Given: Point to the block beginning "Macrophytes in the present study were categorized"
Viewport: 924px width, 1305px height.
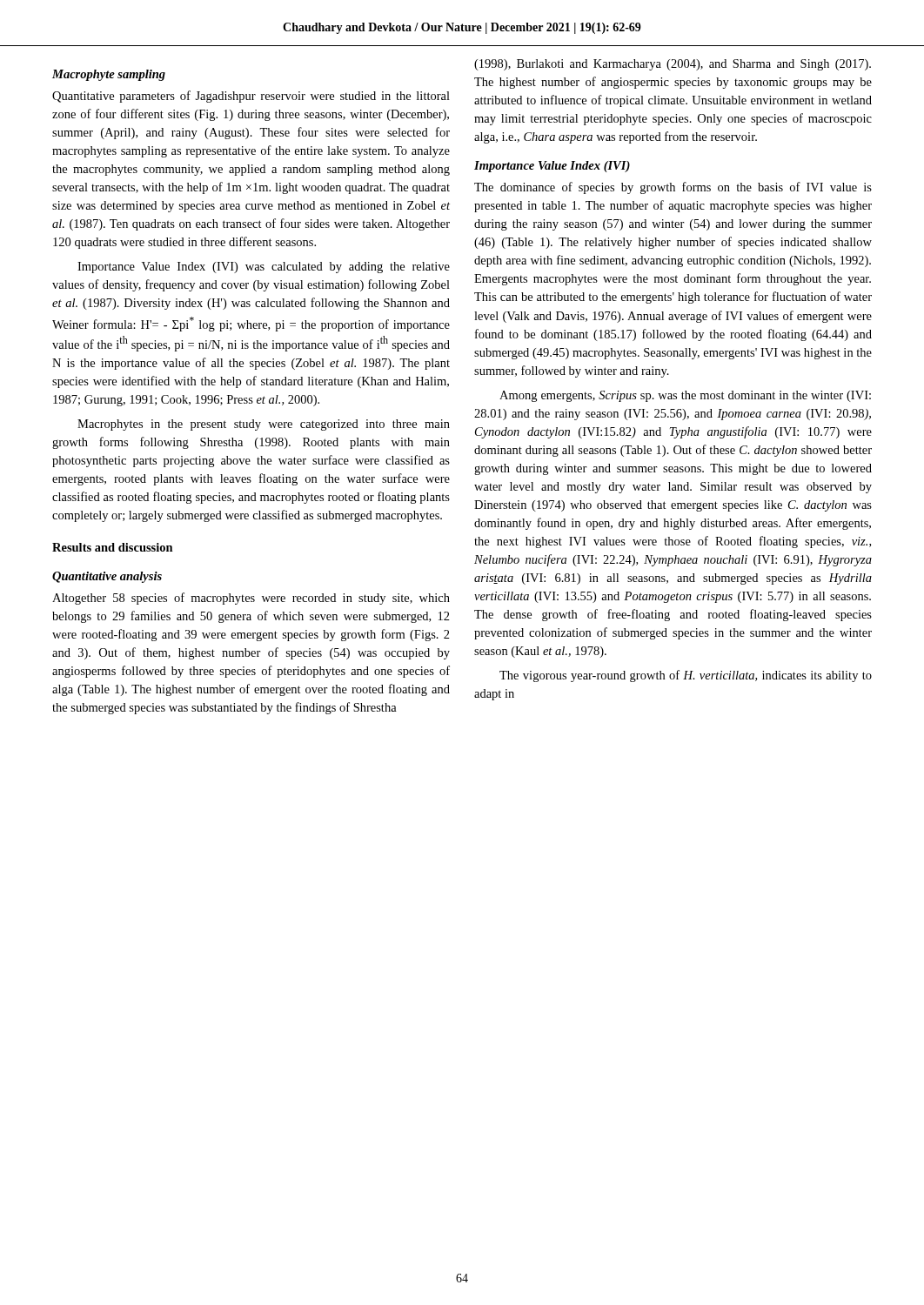Looking at the screenshot, I should pyautogui.click(x=251, y=470).
